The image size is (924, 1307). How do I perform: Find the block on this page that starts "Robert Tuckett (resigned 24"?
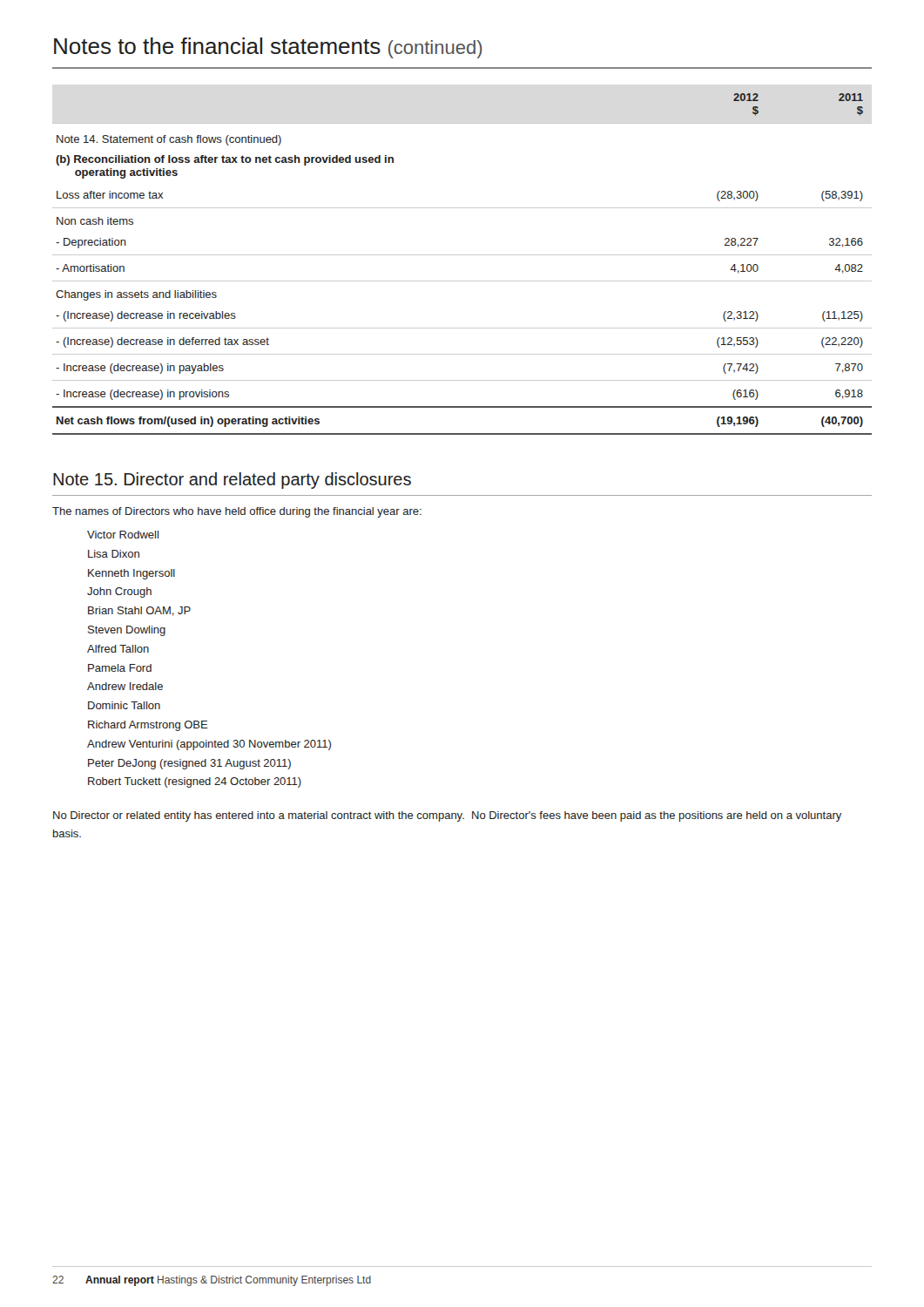(x=194, y=781)
